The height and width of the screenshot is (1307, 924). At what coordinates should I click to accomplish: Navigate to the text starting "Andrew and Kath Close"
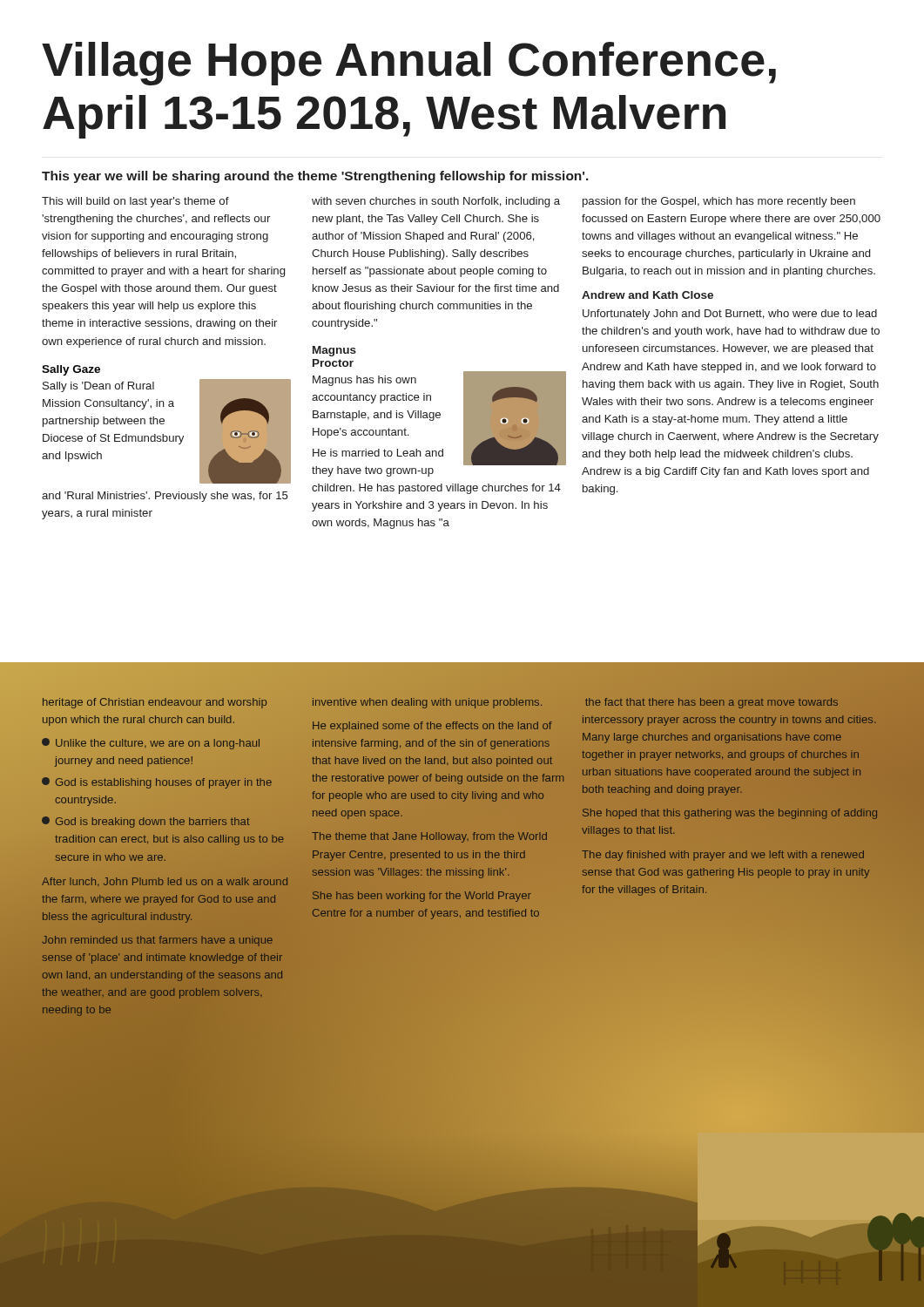point(648,295)
